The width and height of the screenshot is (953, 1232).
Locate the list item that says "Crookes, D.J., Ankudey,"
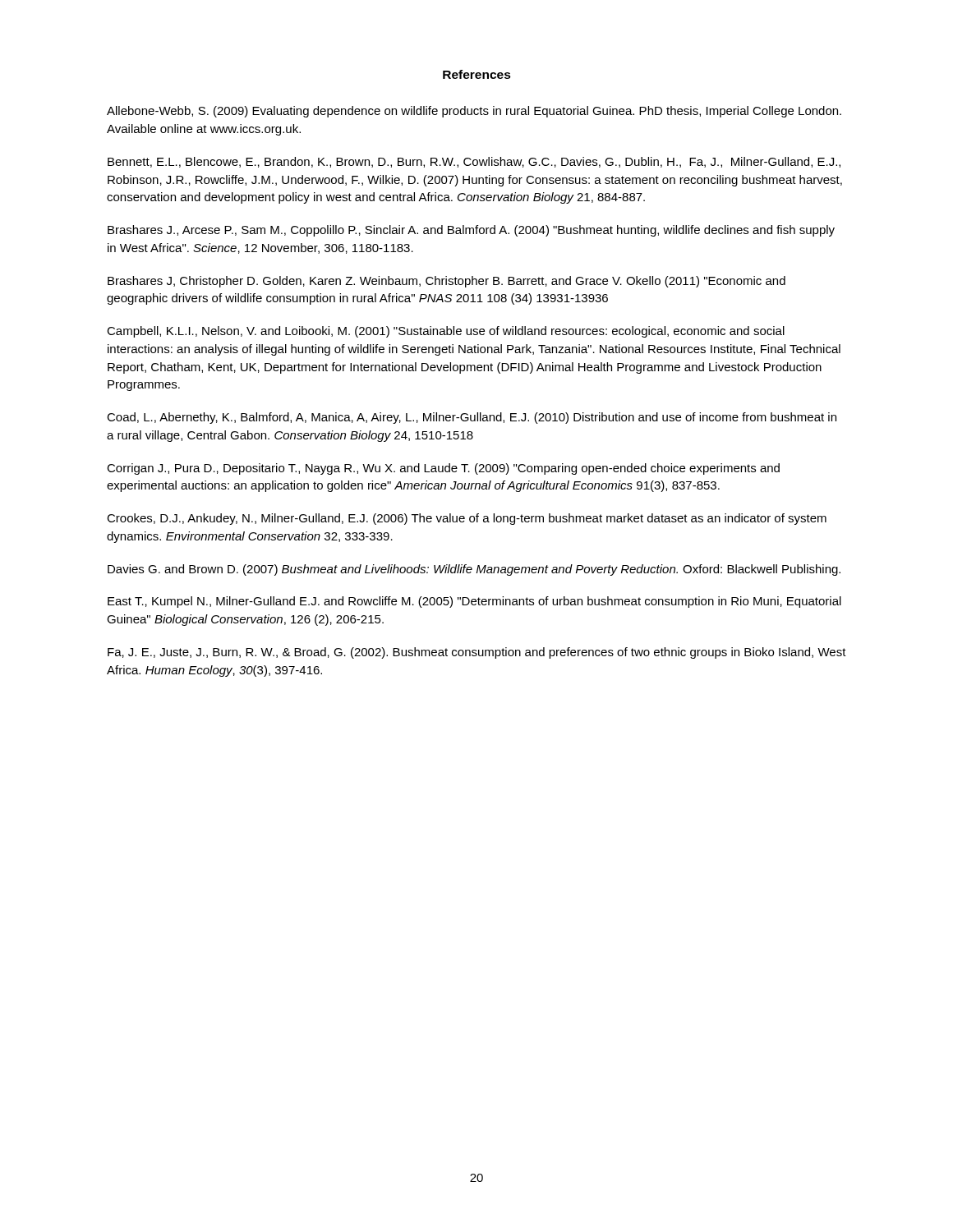pyautogui.click(x=467, y=527)
